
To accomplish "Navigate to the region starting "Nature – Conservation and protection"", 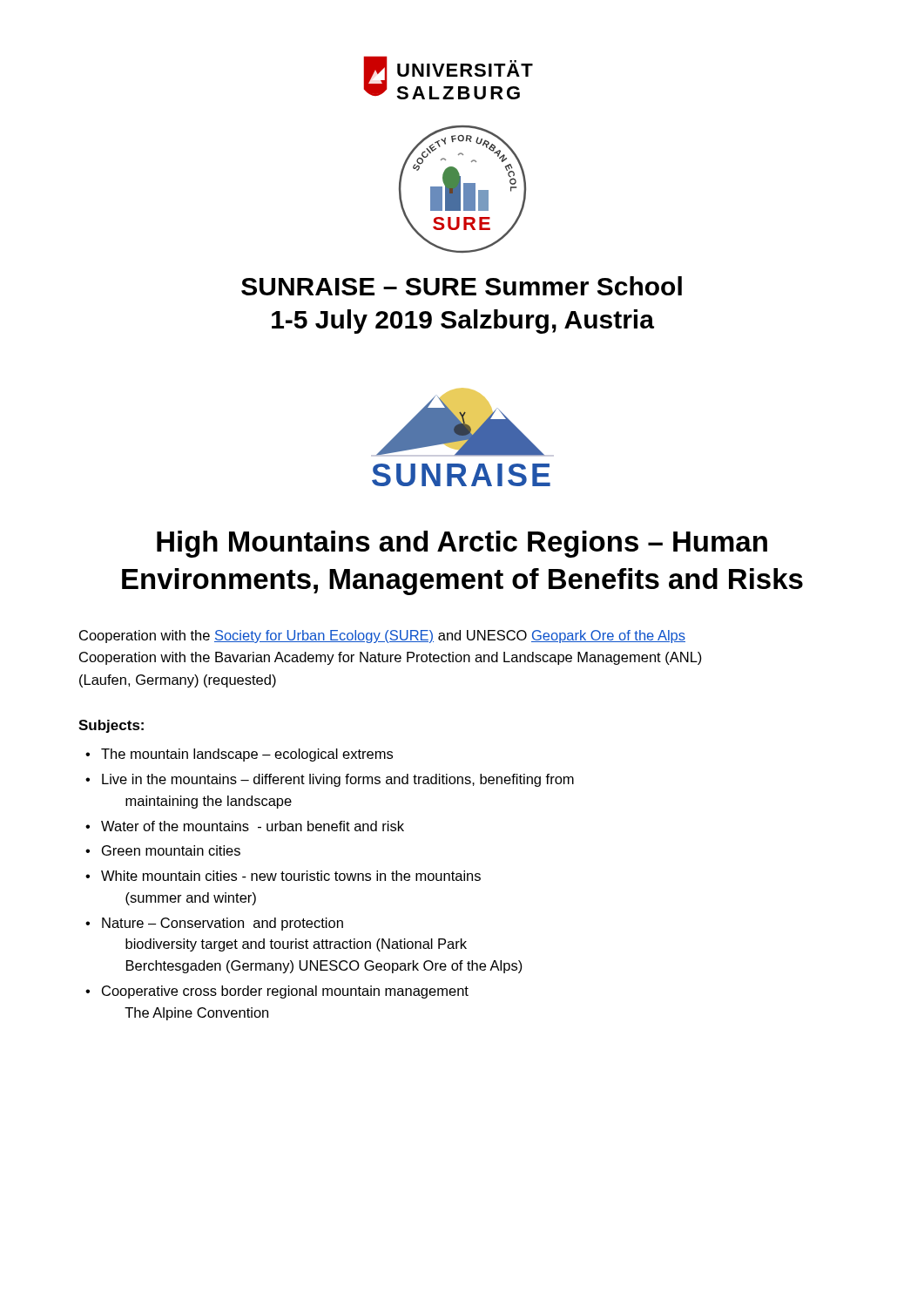I will 462,944.
